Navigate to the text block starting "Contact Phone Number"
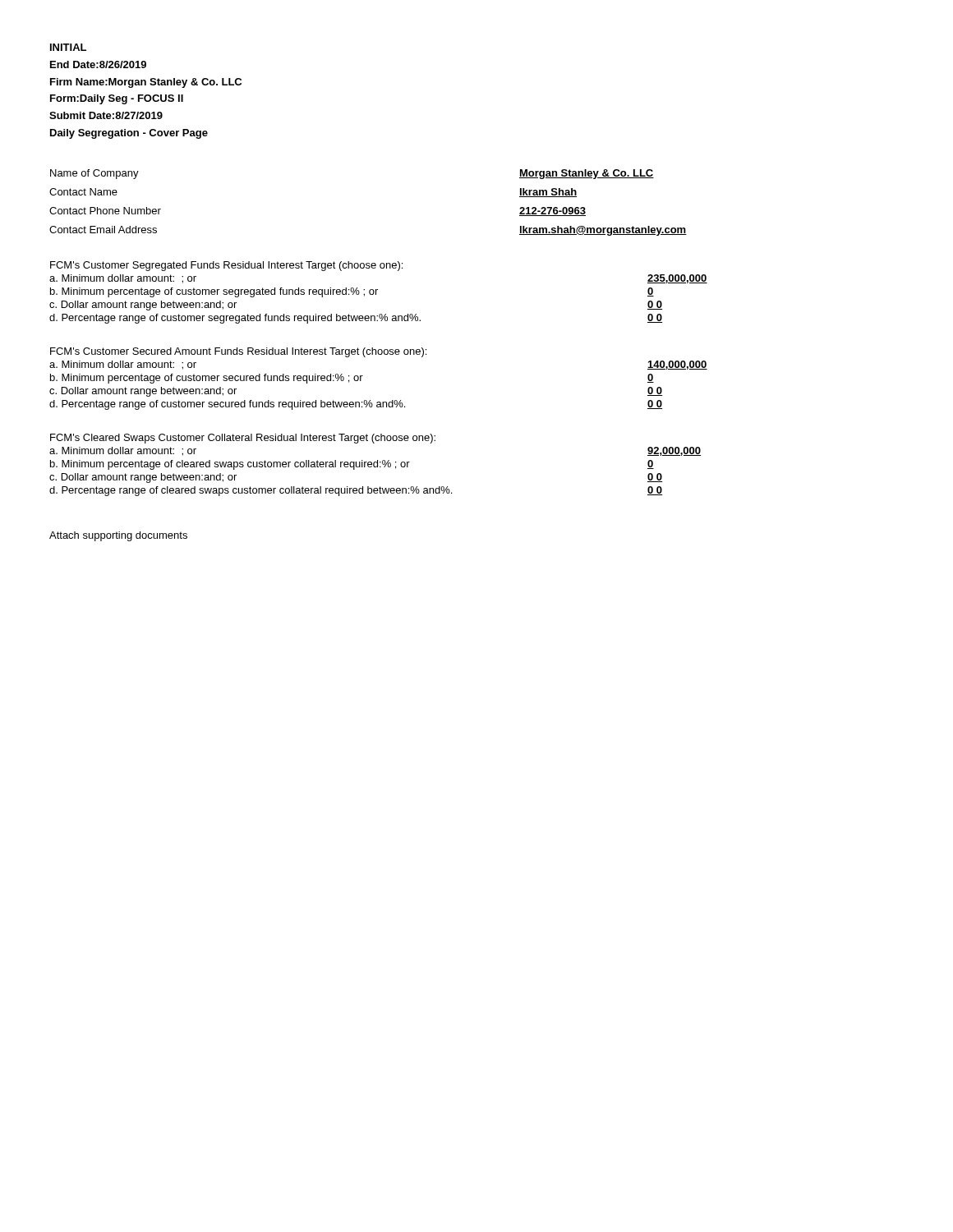 tap(106, 211)
